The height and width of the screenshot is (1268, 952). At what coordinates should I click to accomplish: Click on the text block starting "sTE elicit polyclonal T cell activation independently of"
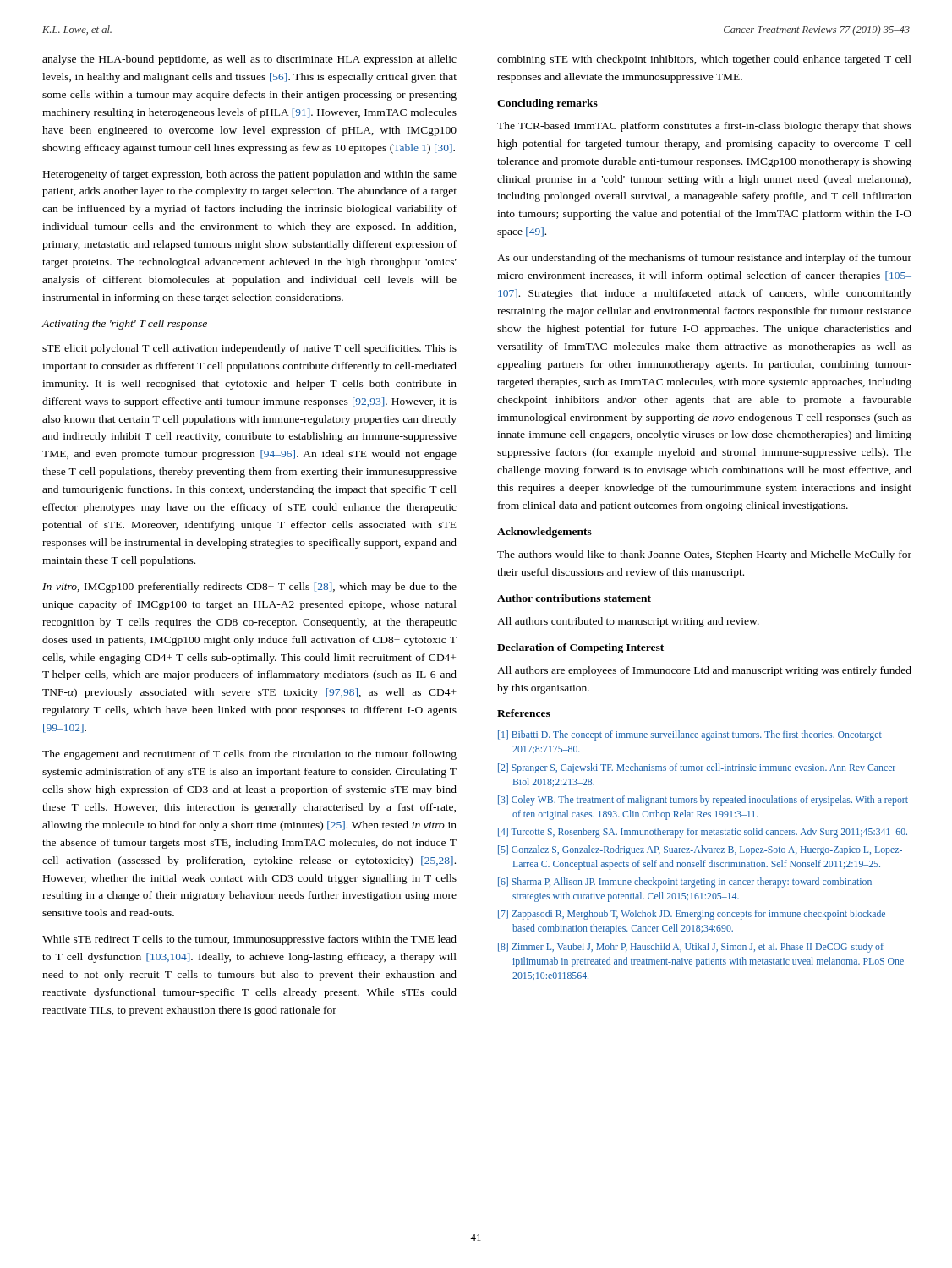coord(249,455)
